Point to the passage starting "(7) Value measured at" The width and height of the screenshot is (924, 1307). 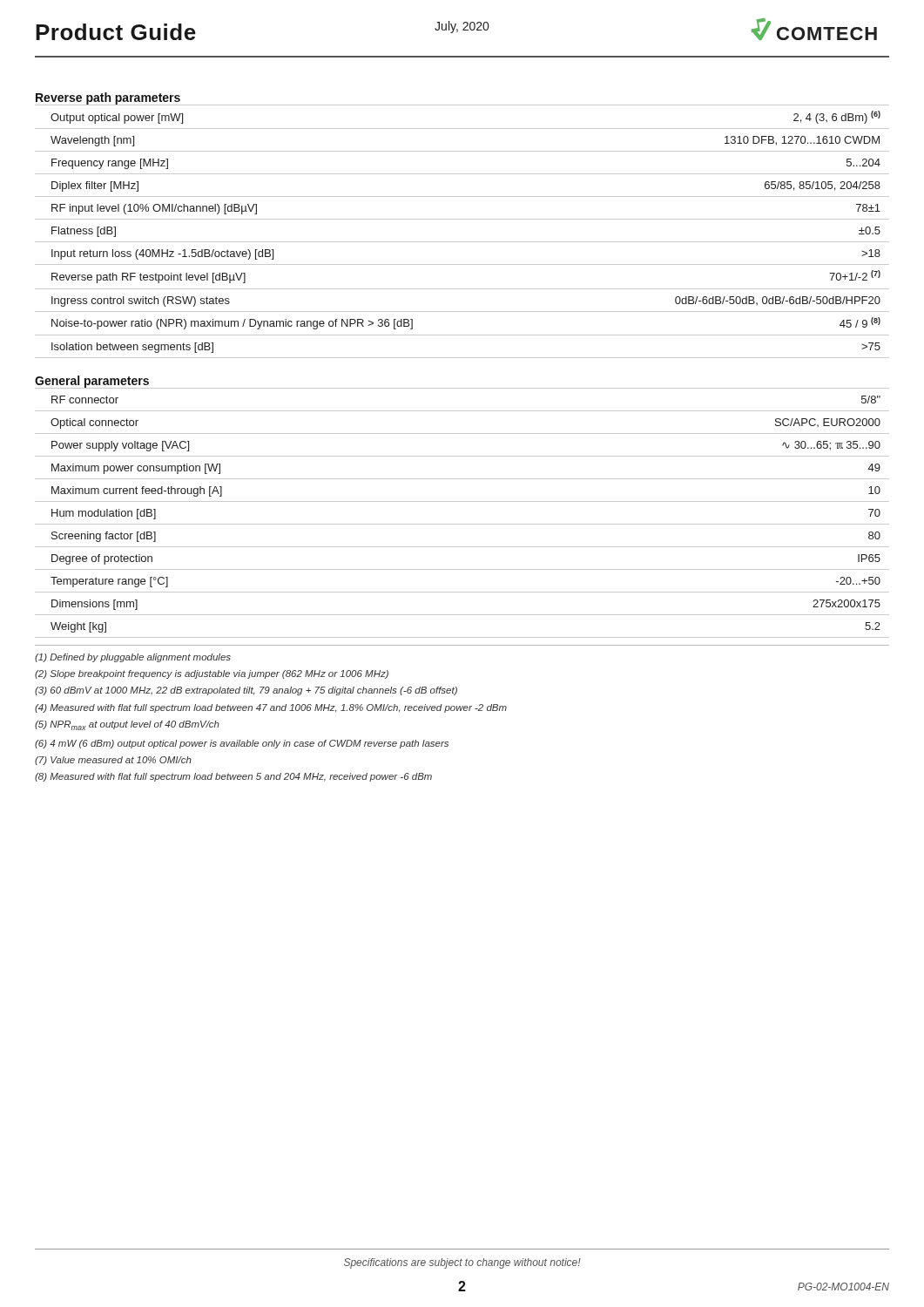tap(113, 760)
